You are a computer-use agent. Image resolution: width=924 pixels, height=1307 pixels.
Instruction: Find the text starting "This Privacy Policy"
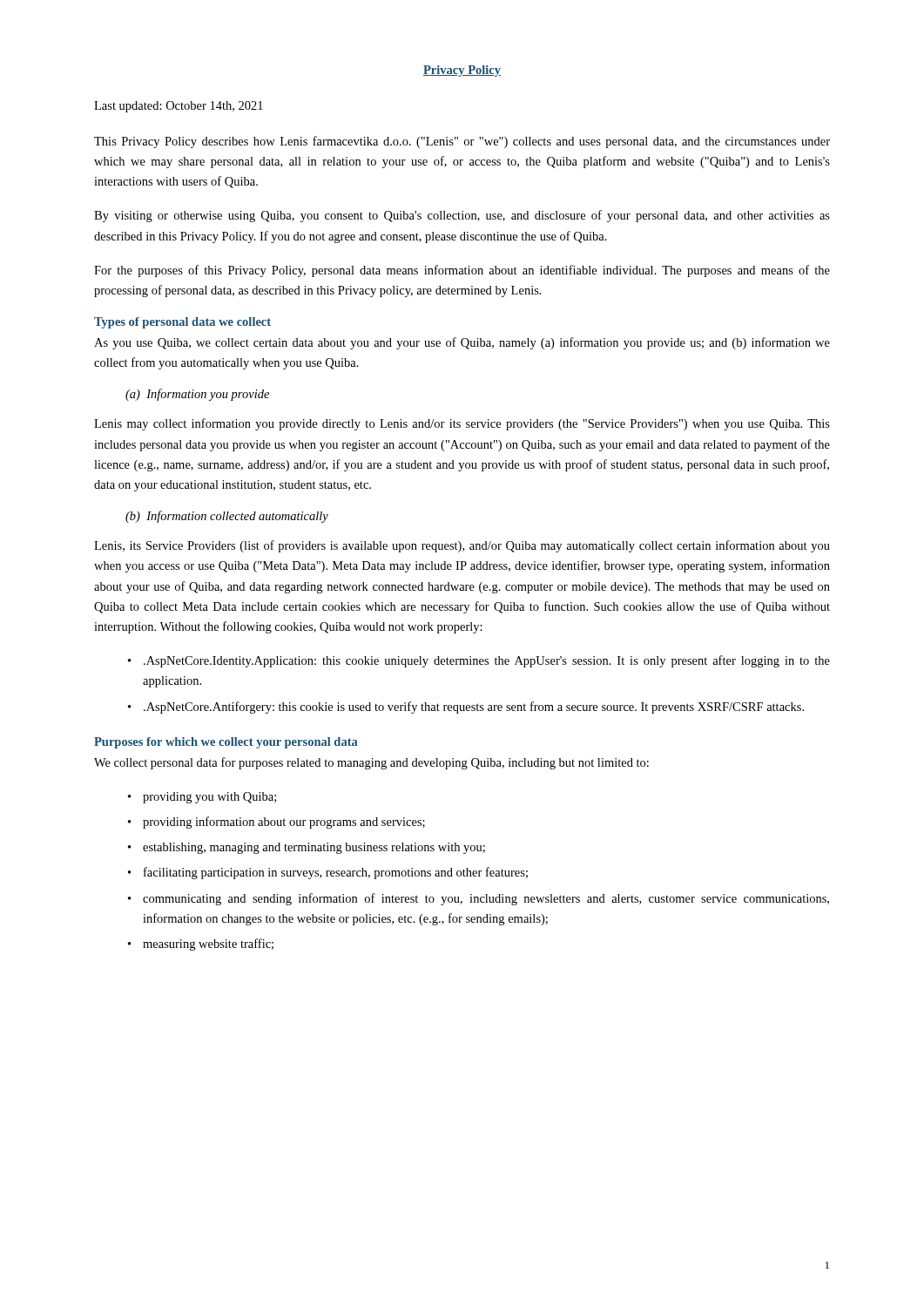pyautogui.click(x=462, y=161)
